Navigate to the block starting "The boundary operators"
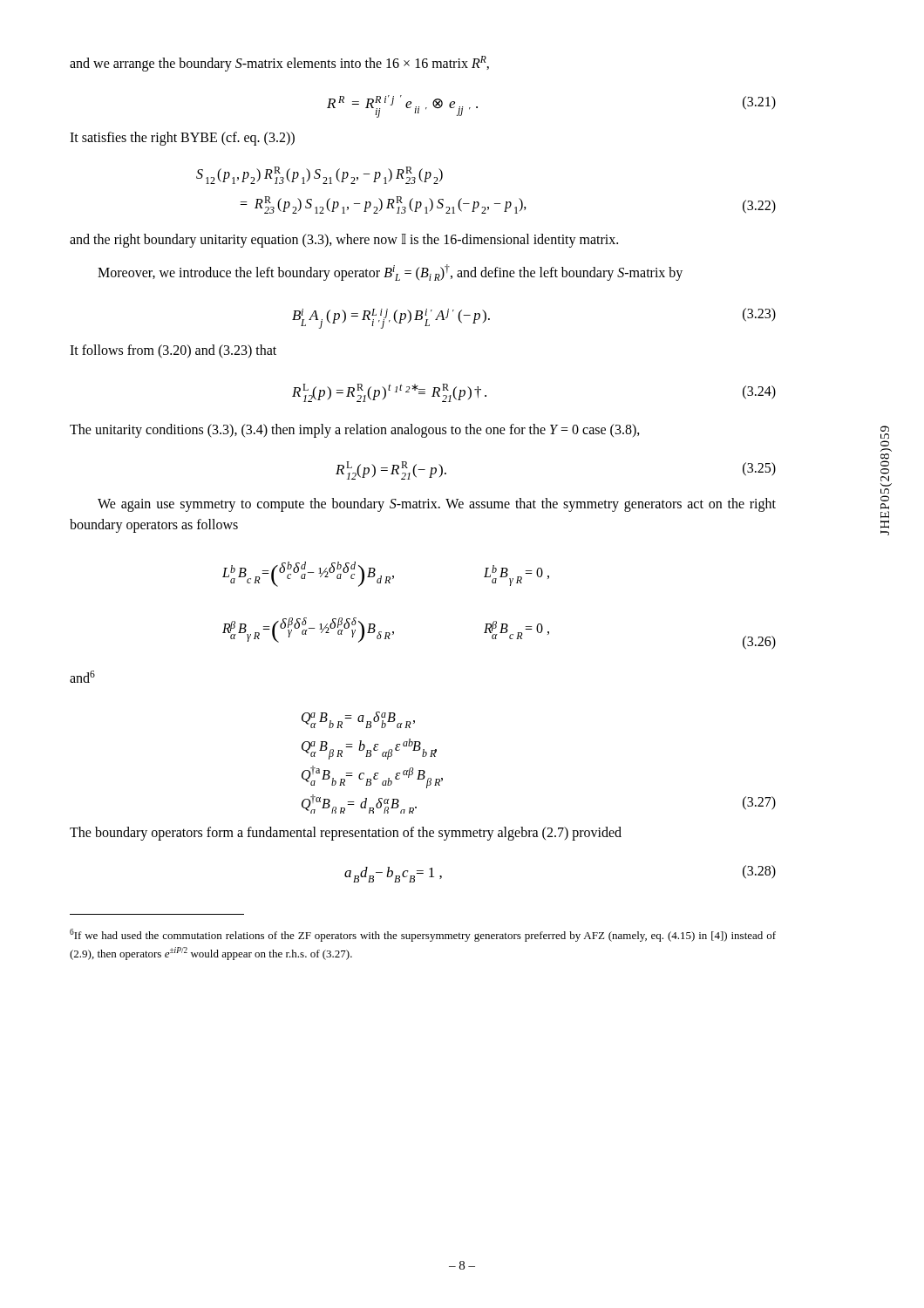 coord(423,833)
